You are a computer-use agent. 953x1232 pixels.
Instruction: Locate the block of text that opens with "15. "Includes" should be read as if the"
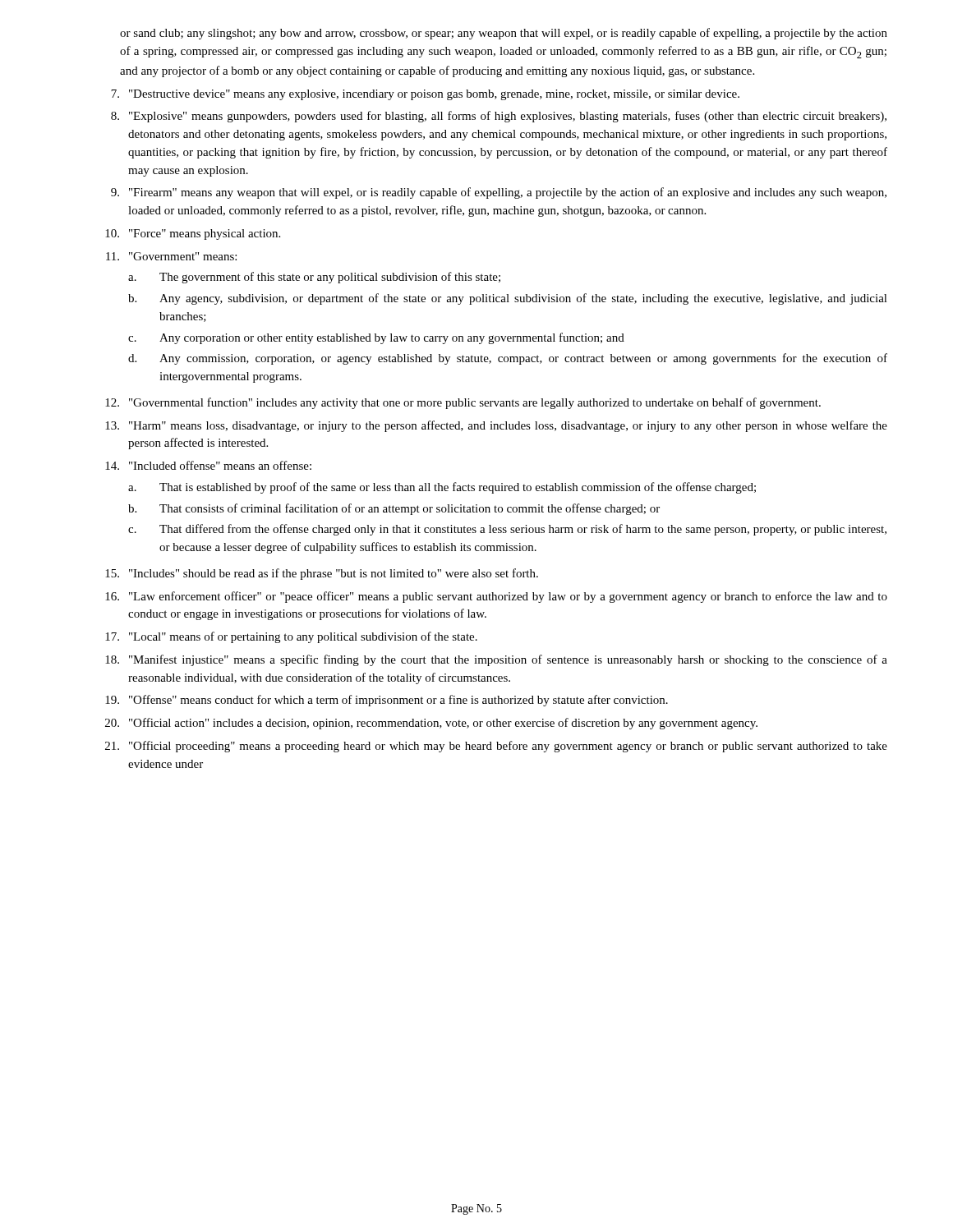pos(485,574)
